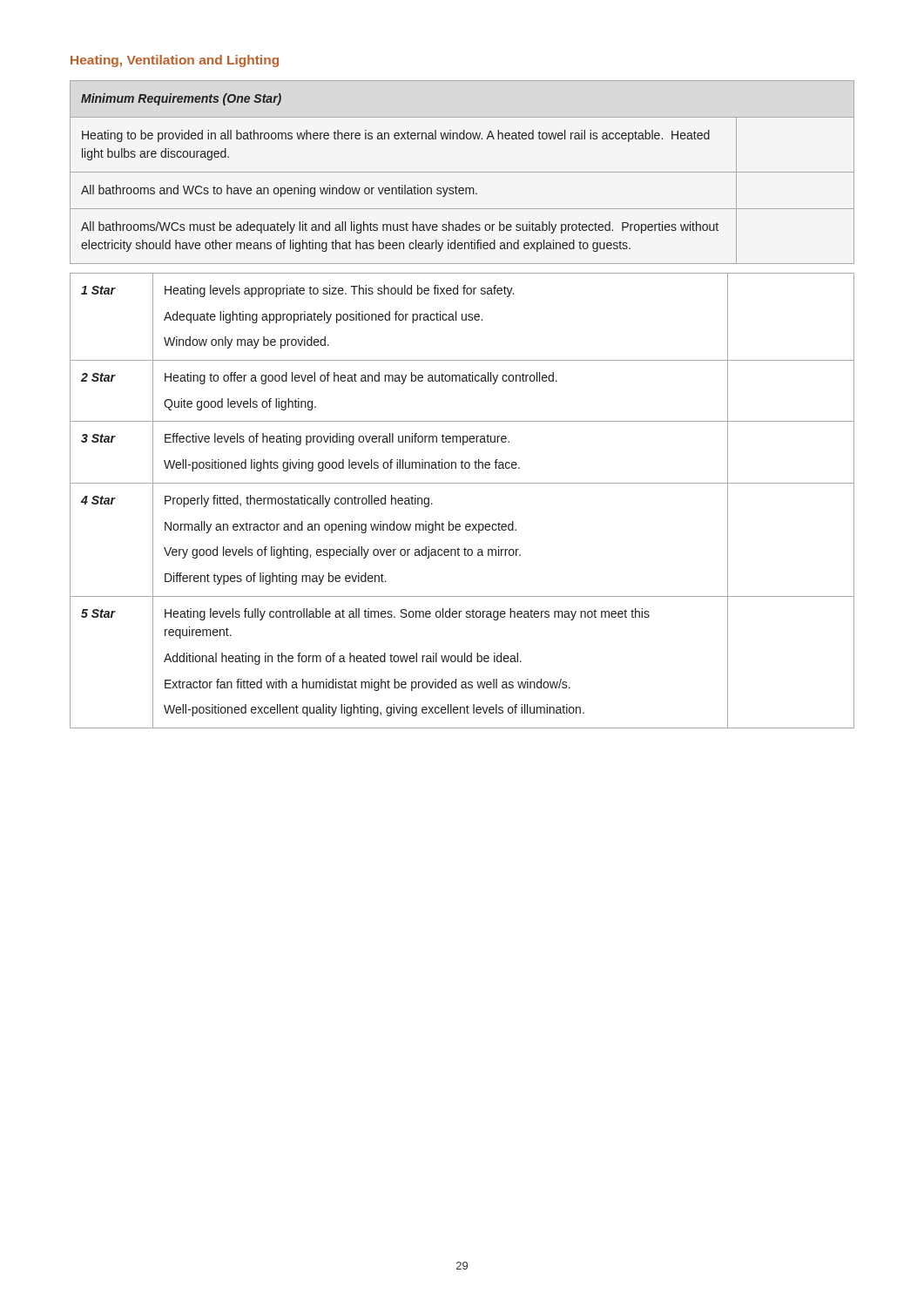Point to the region starting "Heating, Ventilation and Lighting"
Viewport: 924px width, 1307px height.
coord(175,60)
